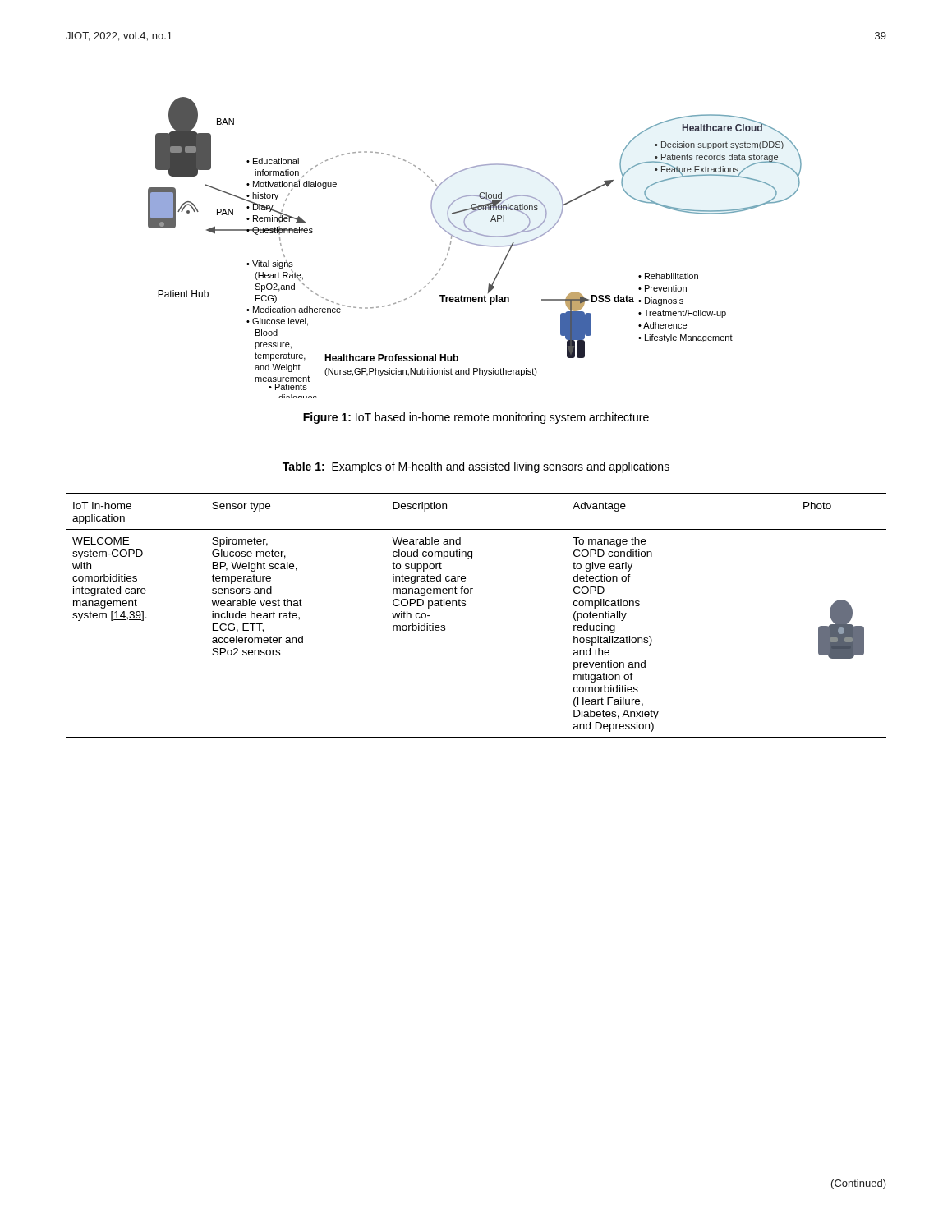This screenshot has height=1232, width=952.
Task: Click the table
Action: click(x=476, y=616)
